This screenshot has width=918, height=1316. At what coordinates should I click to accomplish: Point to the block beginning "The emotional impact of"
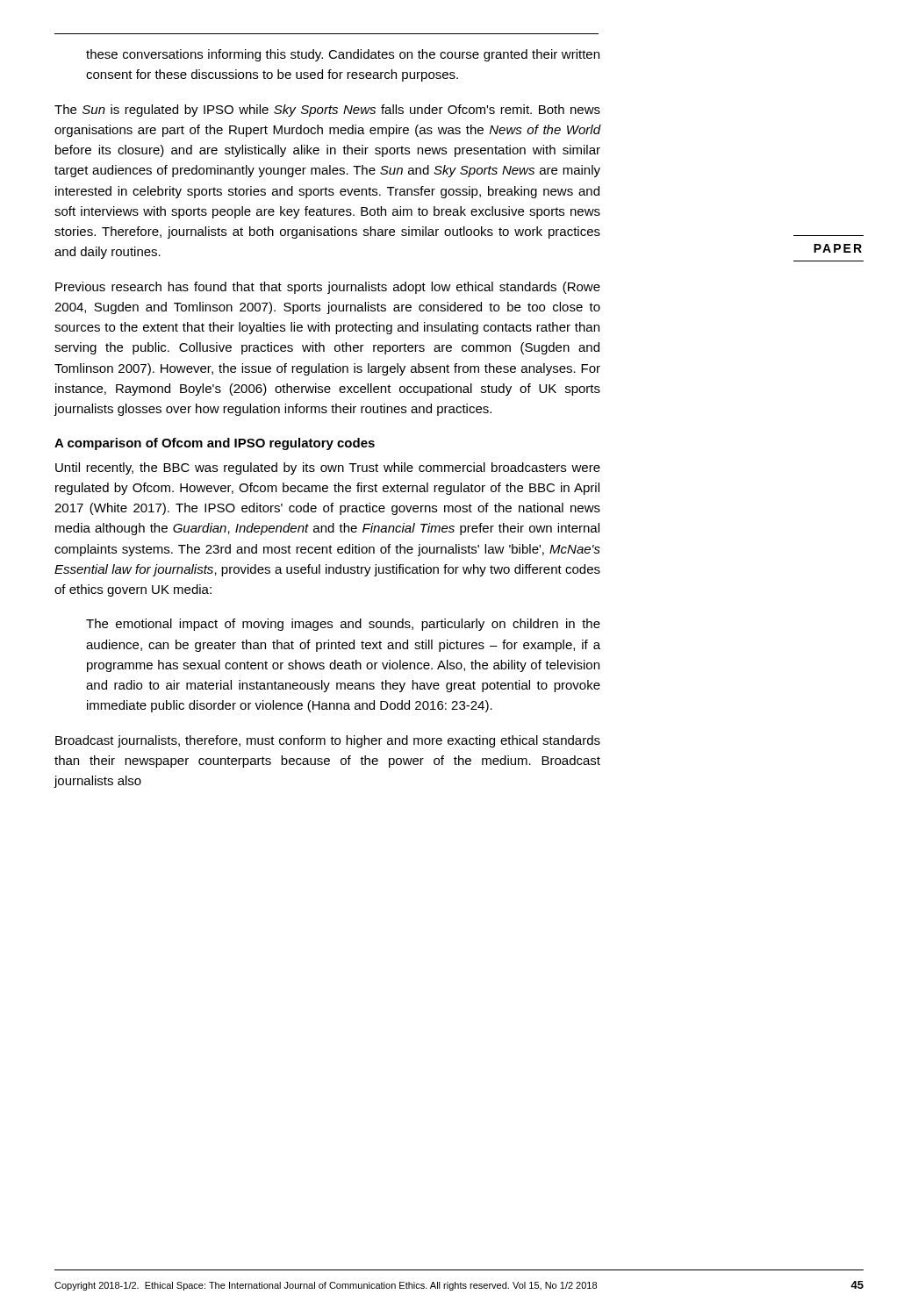tap(343, 664)
